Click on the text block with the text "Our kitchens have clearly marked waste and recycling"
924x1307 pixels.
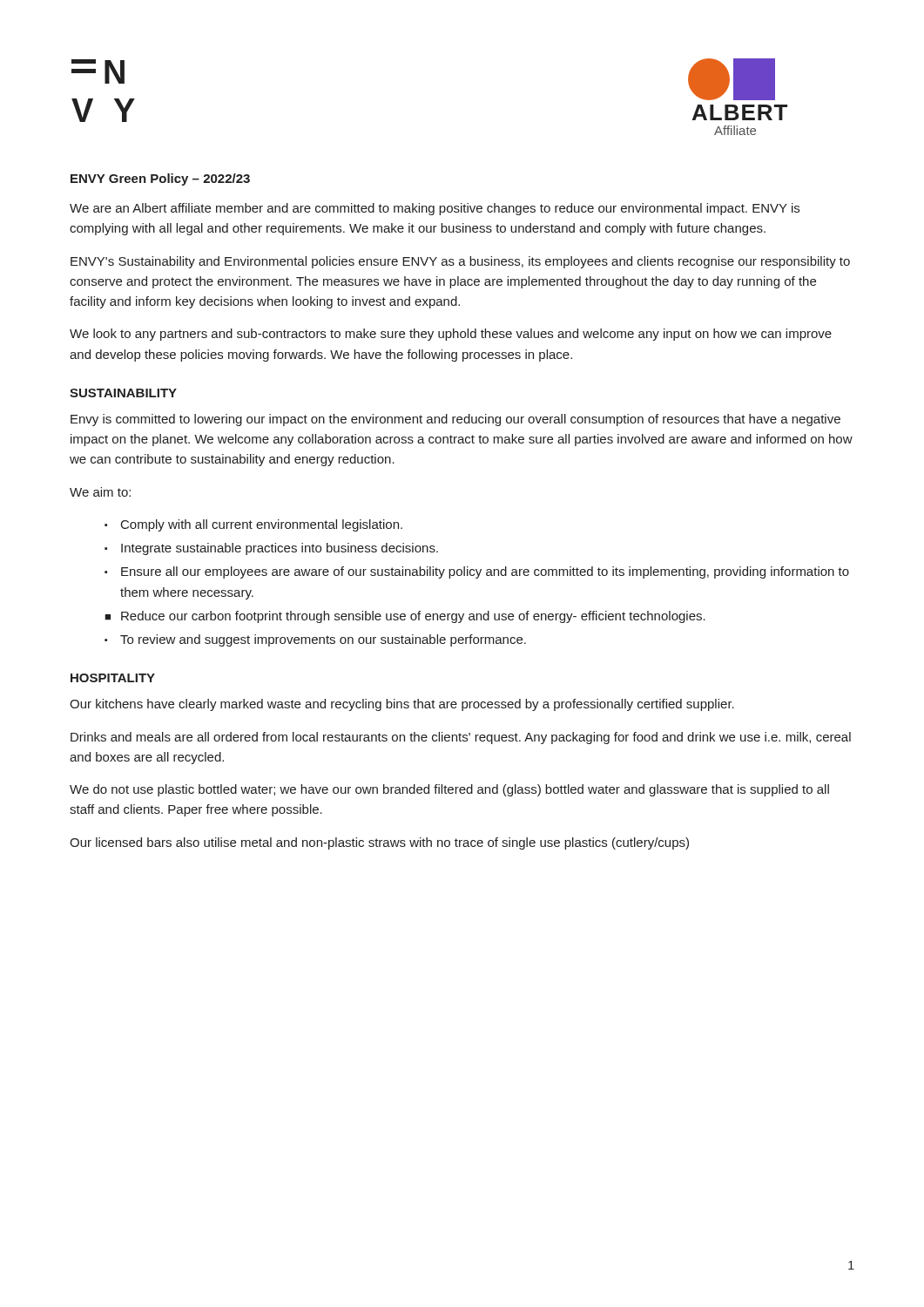[x=402, y=704]
